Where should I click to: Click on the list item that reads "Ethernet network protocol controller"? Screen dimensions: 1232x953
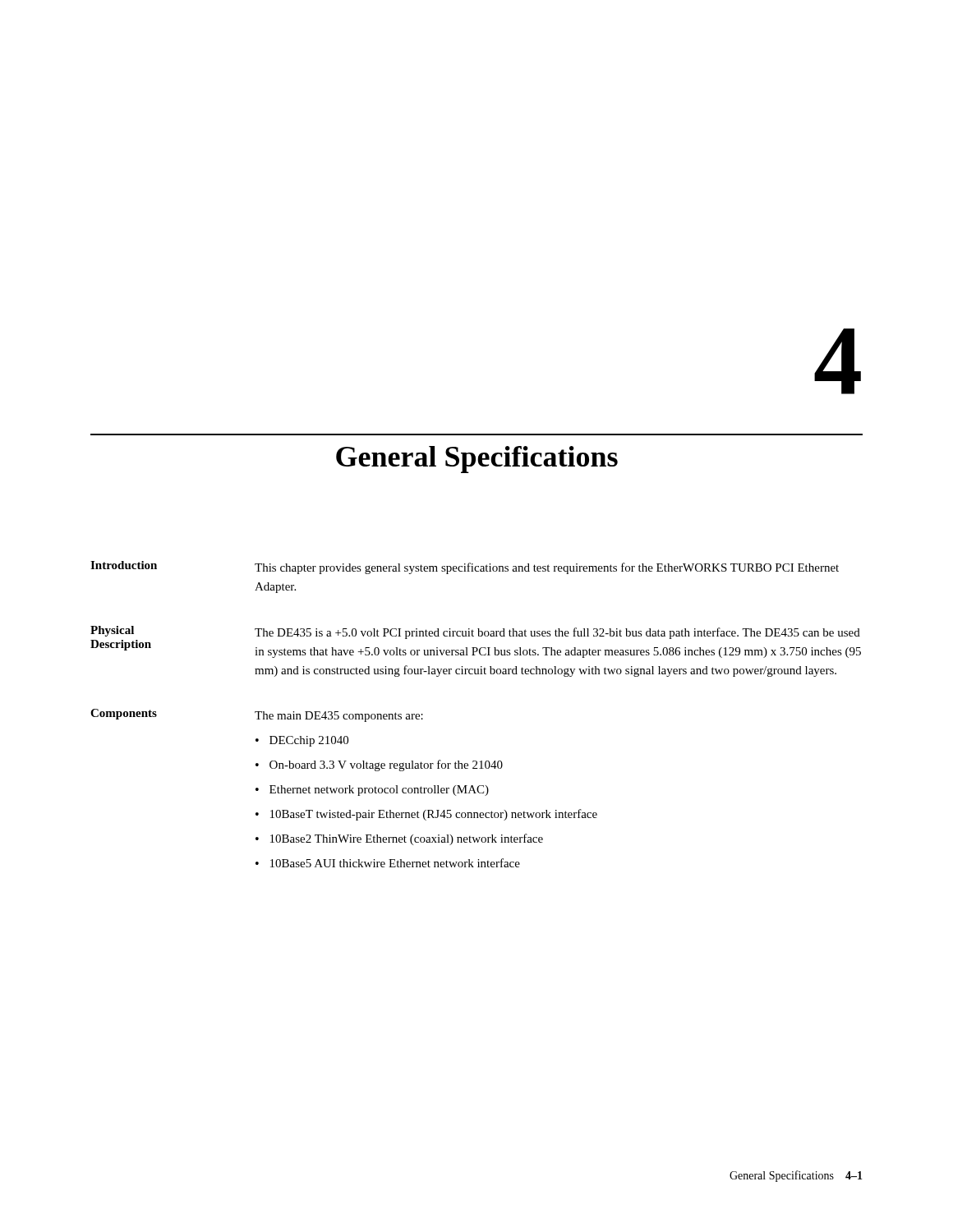point(379,789)
